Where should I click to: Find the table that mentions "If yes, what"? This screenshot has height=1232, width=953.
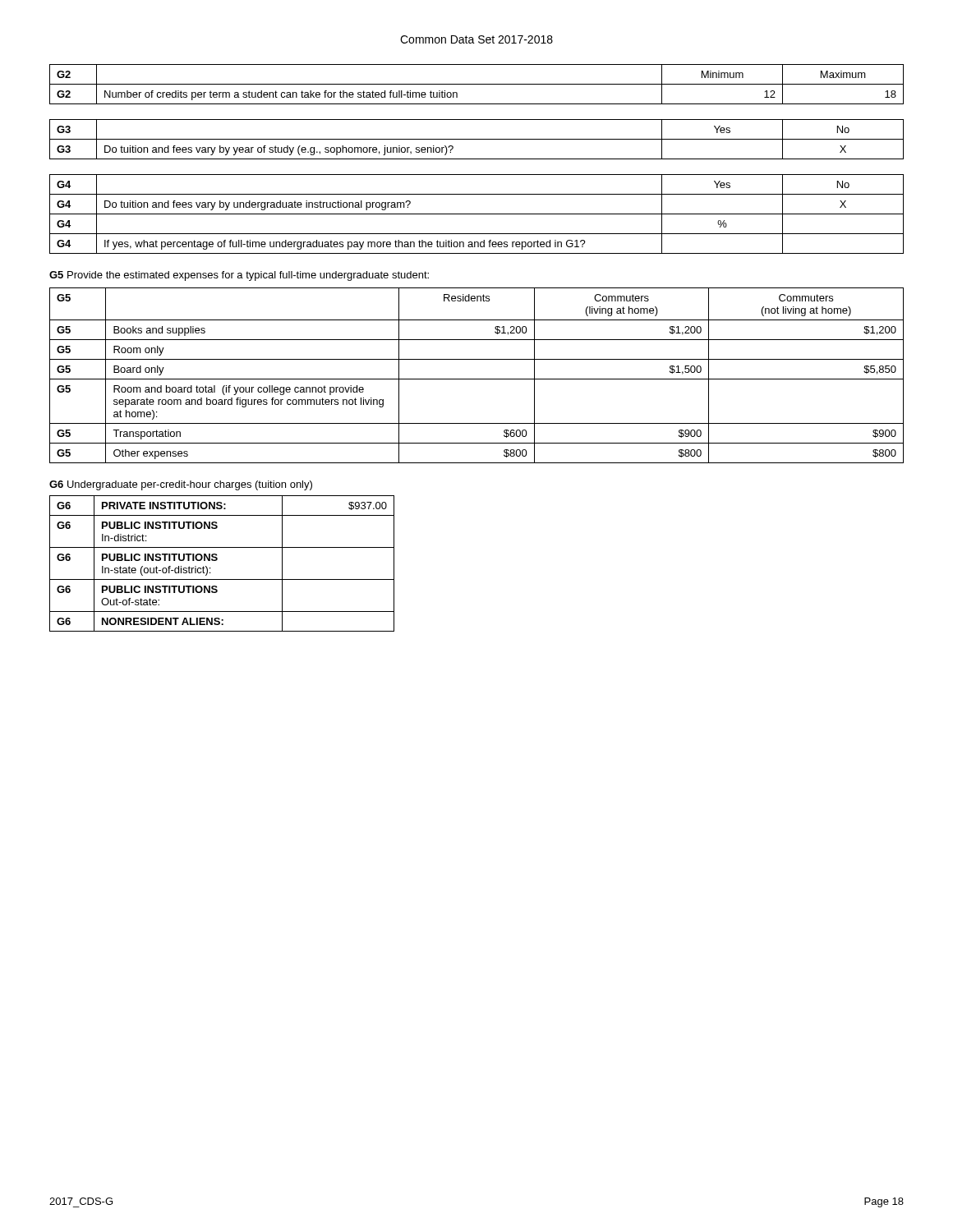[476, 214]
